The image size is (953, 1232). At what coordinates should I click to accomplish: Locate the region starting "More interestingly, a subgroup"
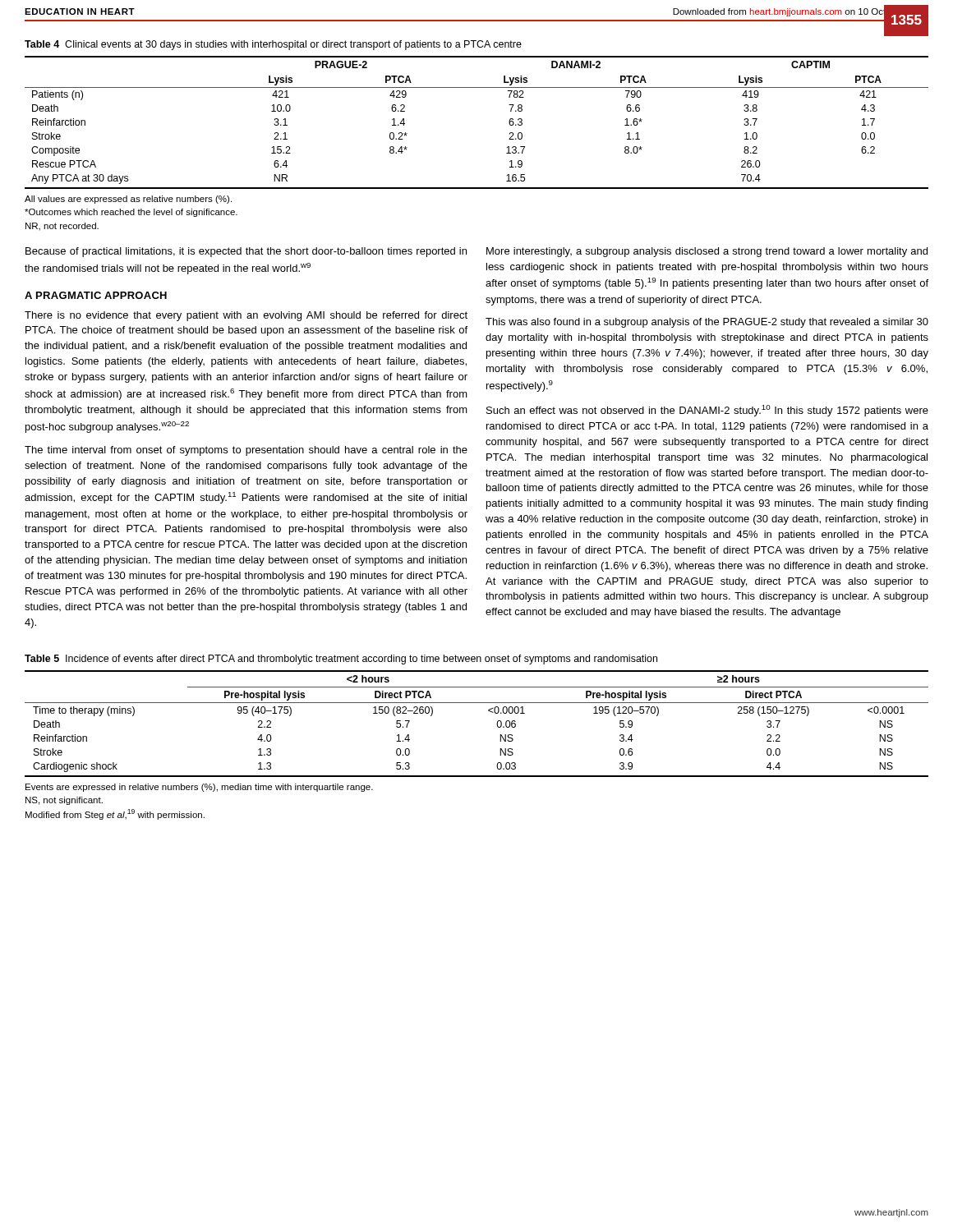[x=707, y=275]
